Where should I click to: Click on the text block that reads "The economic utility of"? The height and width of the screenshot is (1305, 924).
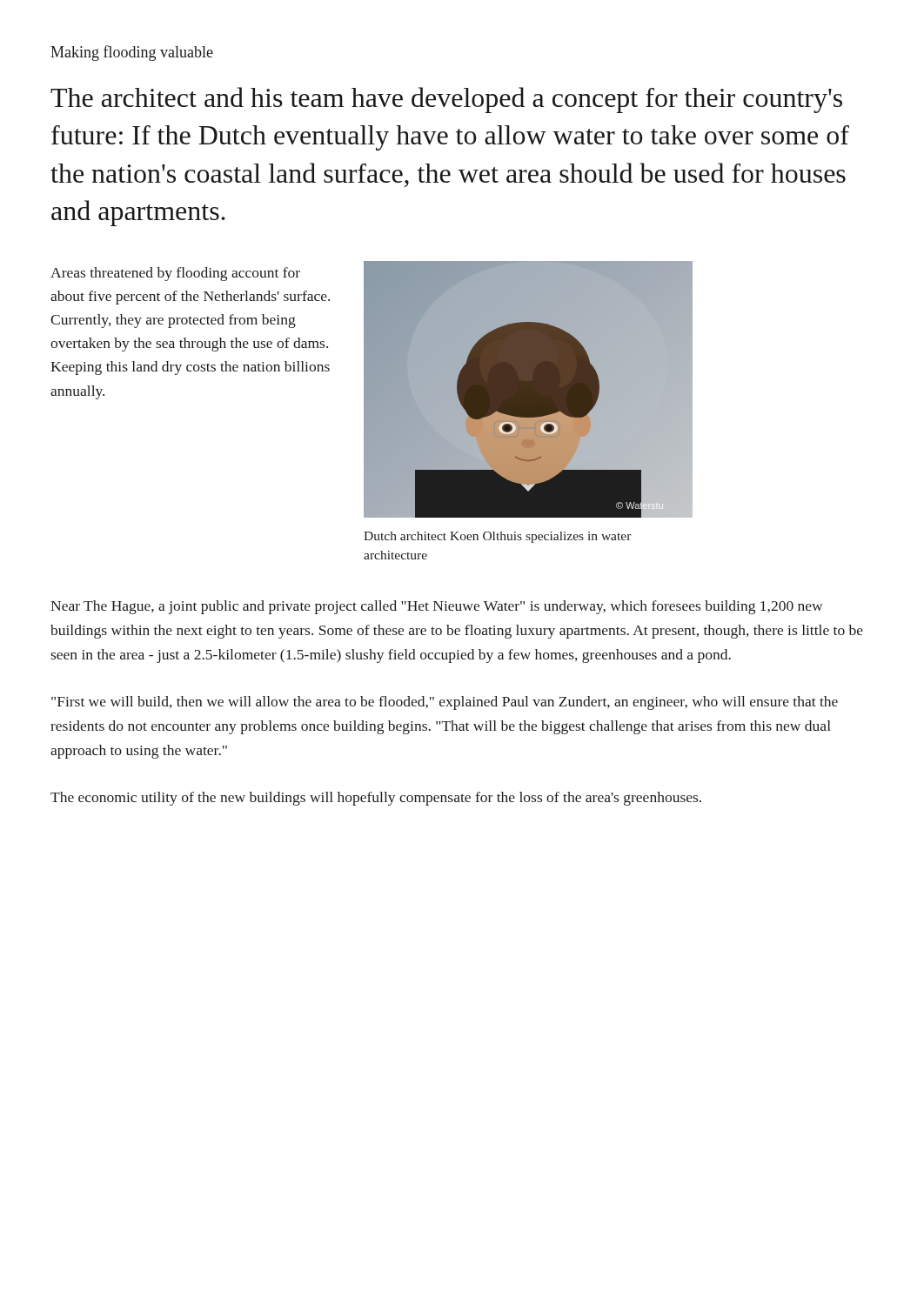pos(376,797)
